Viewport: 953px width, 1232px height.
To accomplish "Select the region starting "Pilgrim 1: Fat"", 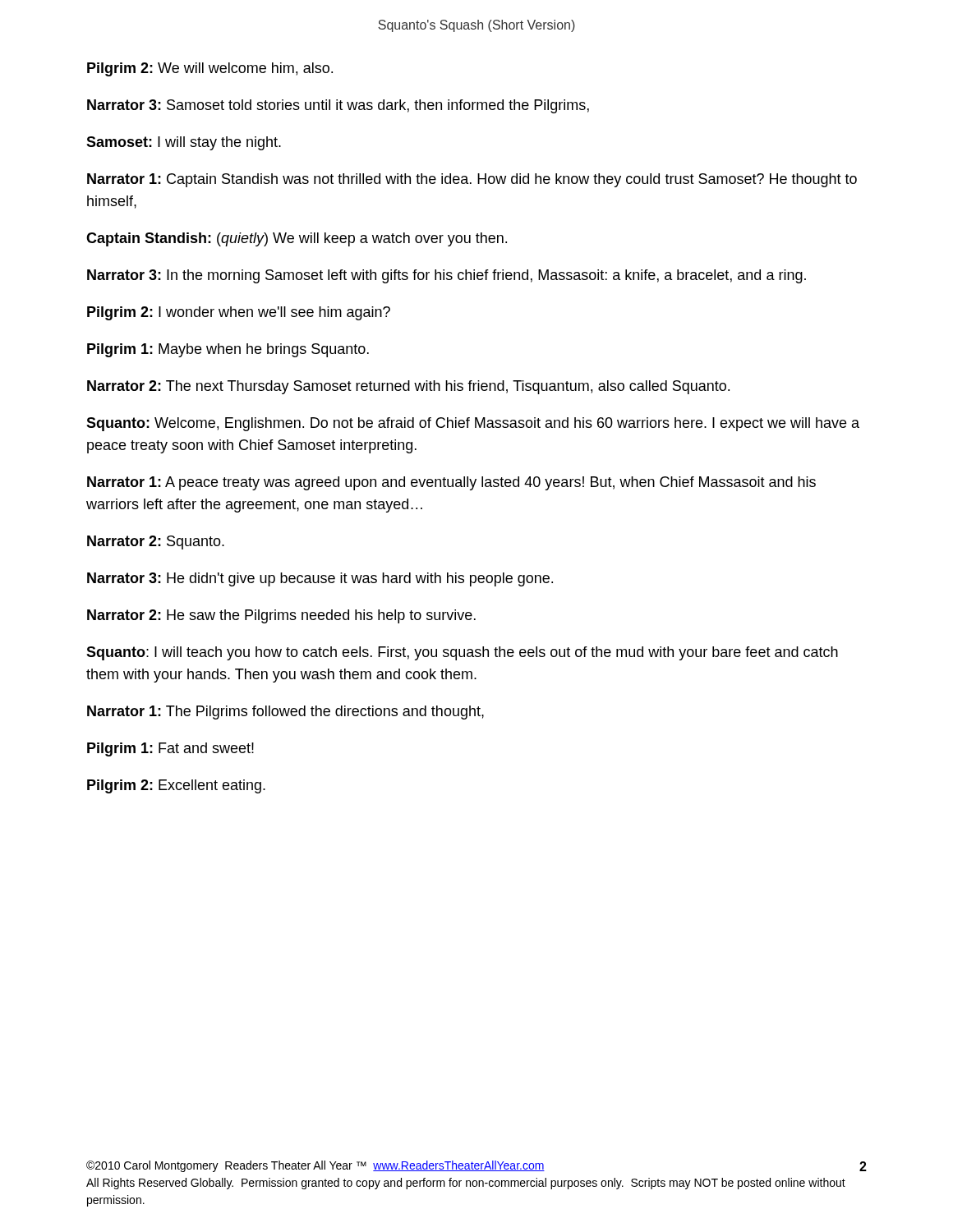I will pos(170,748).
